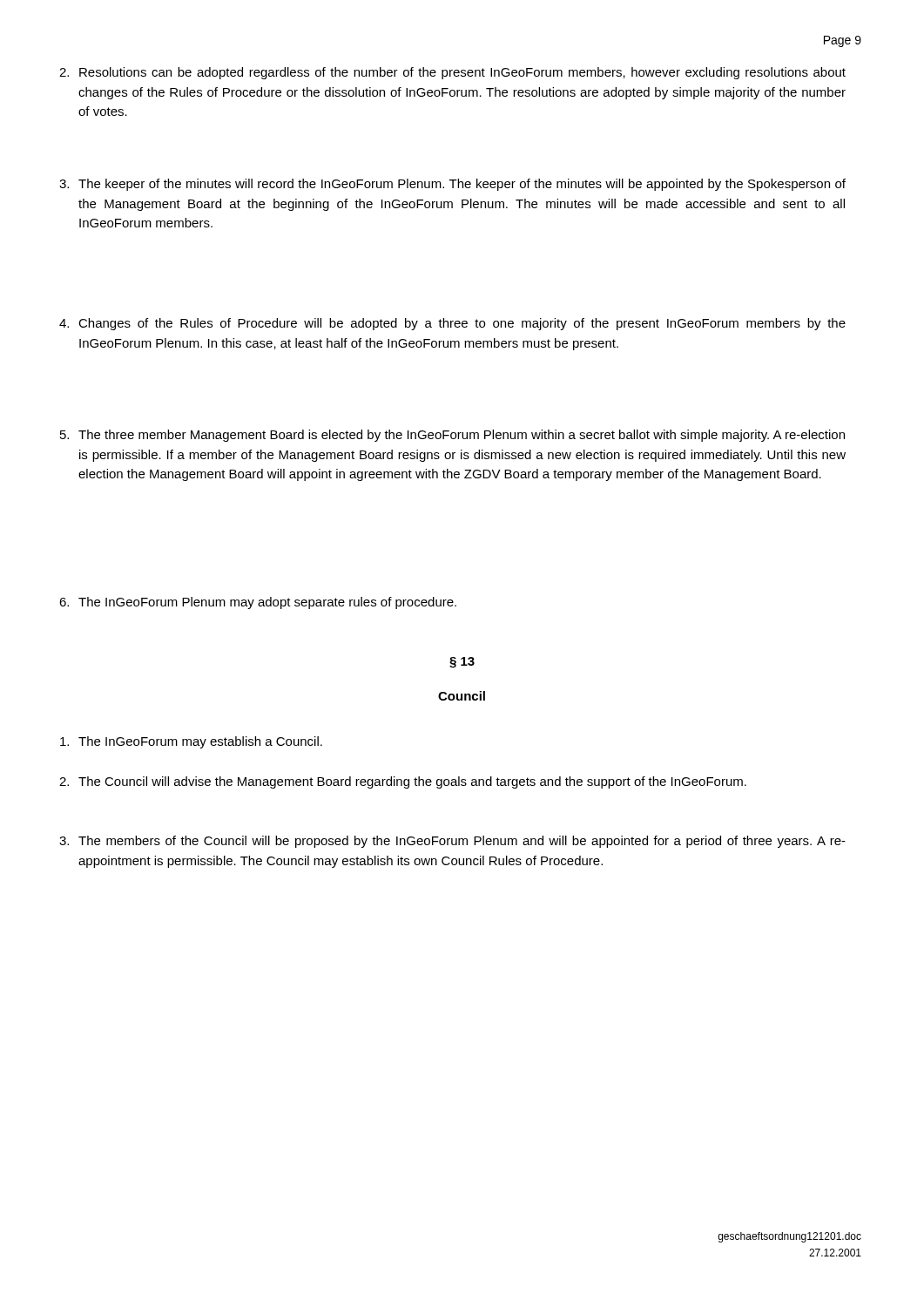Point to "§ 13"

coord(462,661)
